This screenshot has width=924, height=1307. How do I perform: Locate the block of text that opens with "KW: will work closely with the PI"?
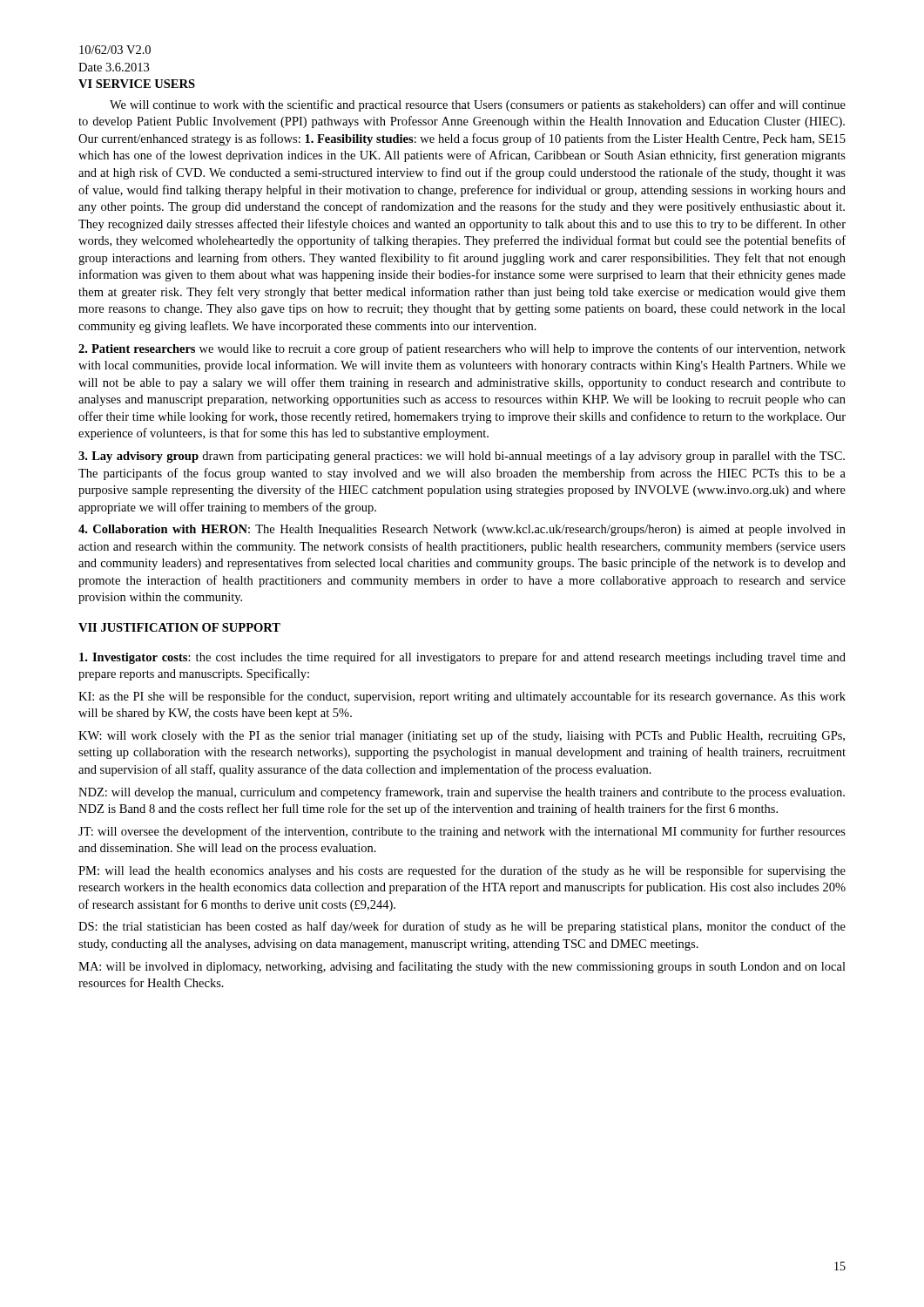(462, 753)
